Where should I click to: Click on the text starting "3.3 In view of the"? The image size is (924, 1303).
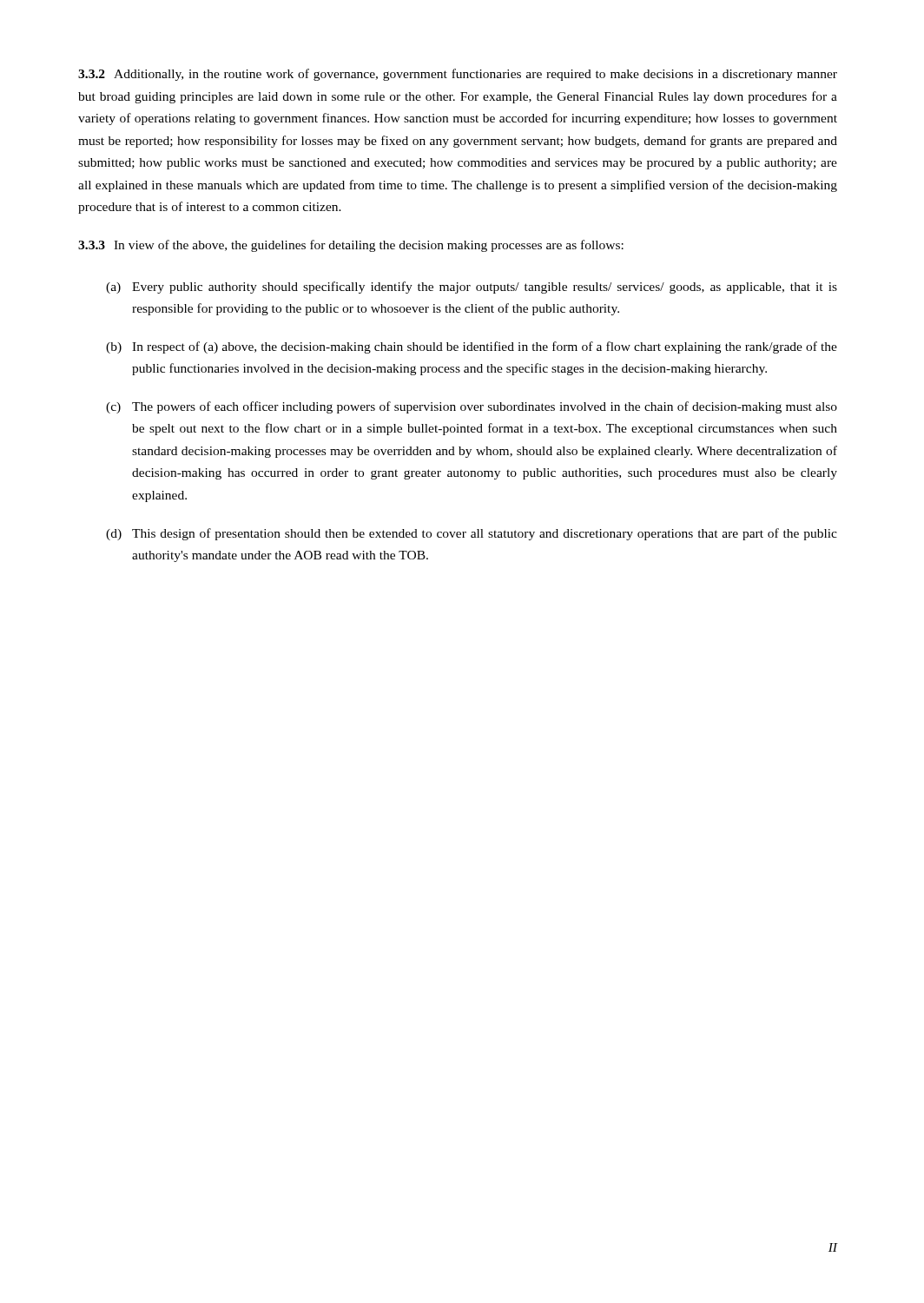[x=351, y=245]
